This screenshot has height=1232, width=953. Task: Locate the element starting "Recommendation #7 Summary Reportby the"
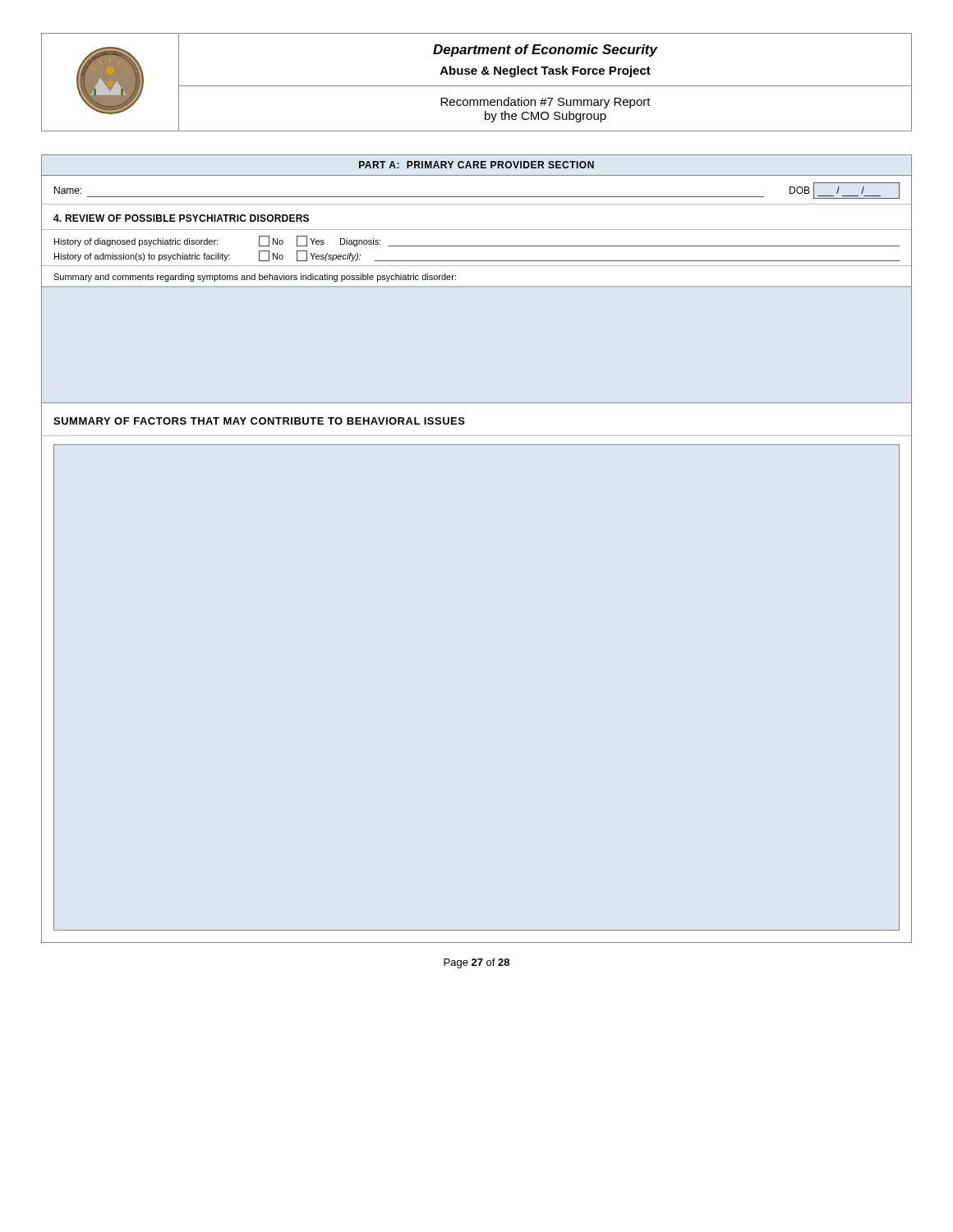(545, 108)
